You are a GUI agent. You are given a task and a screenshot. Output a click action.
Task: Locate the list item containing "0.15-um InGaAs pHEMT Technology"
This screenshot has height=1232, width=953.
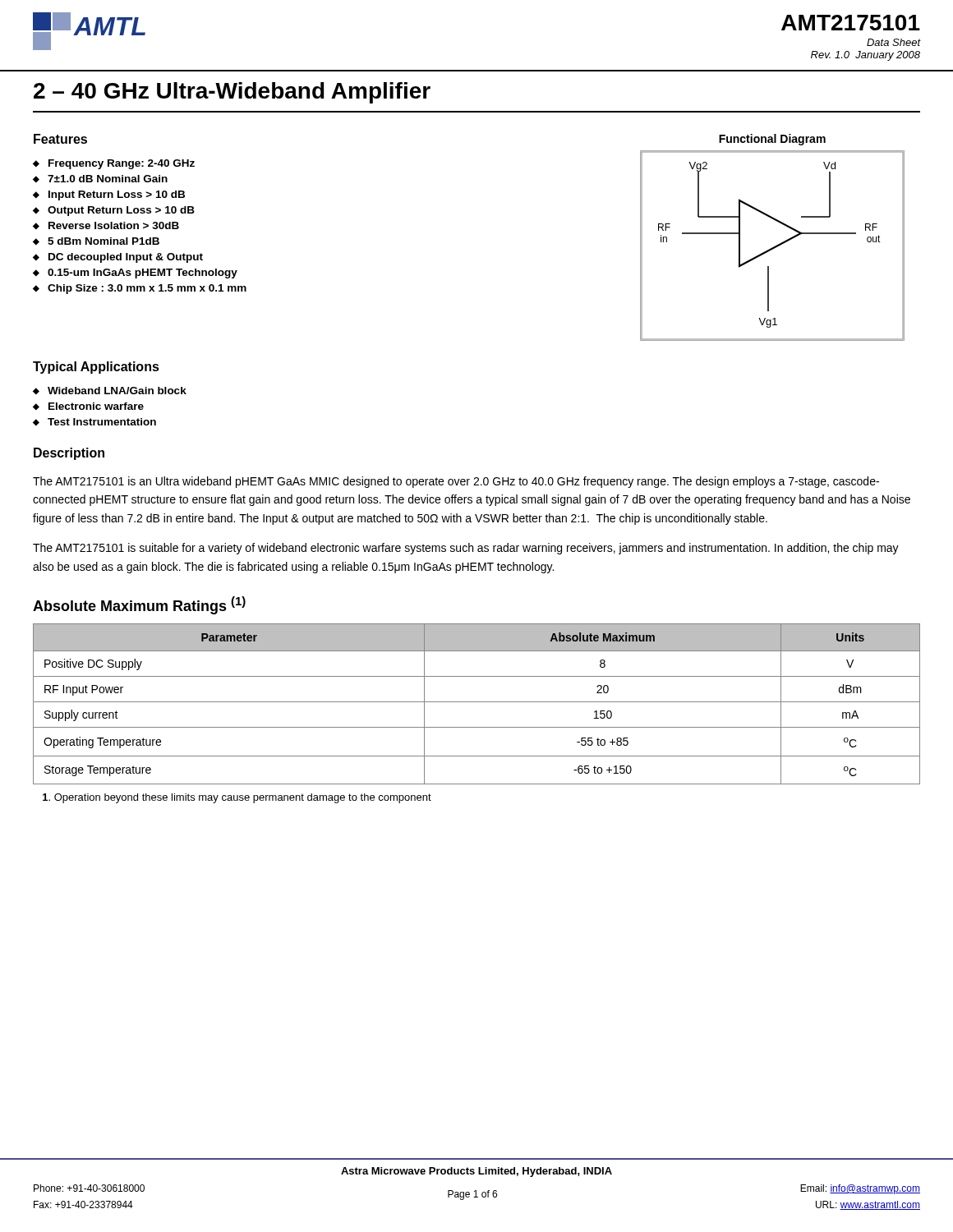pos(142,272)
